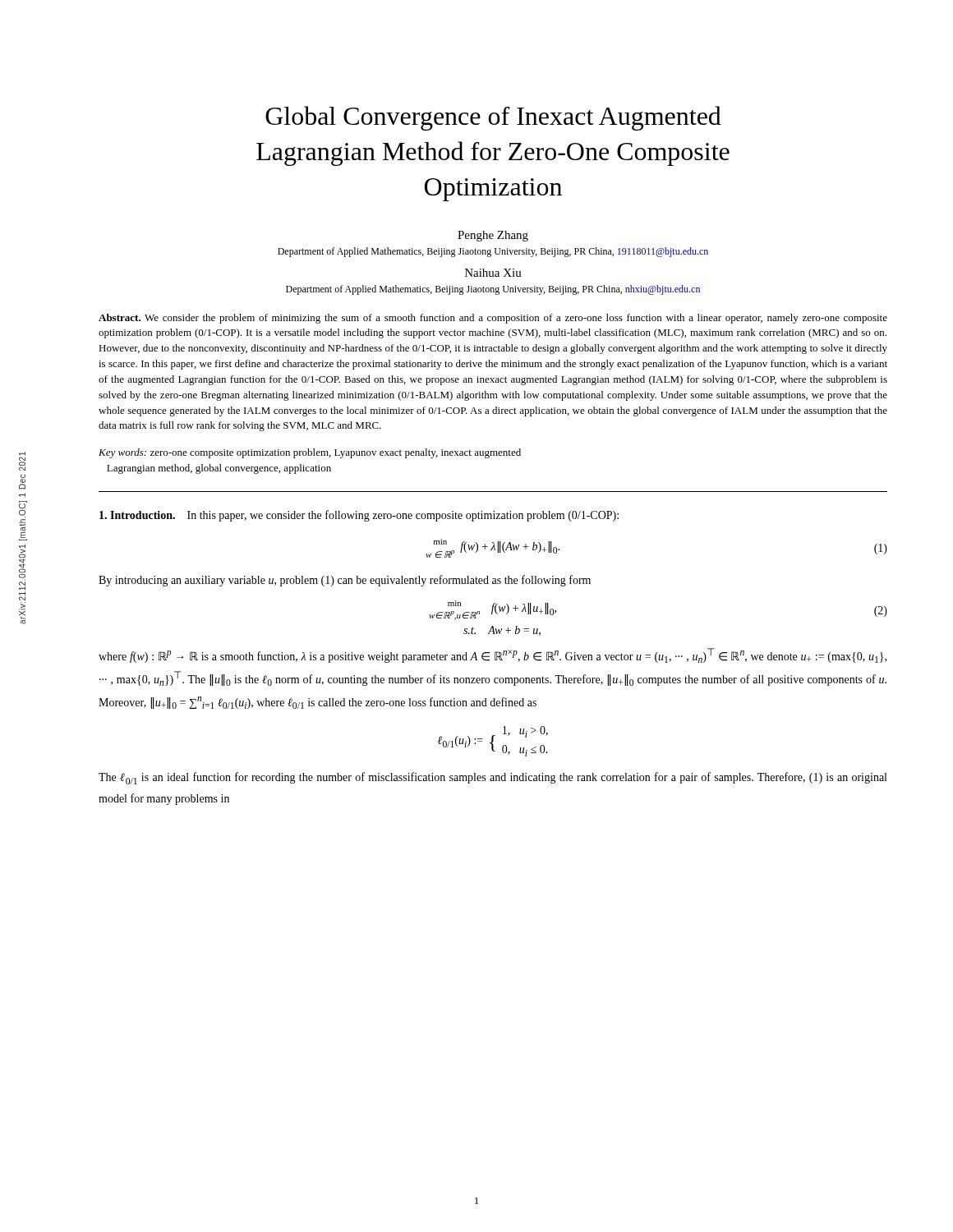Locate the formula that opens with "ℓ0/1(ui) := { 1, ui"
Image resolution: width=953 pixels, height=1232 pixels.
tap(493, 742)
